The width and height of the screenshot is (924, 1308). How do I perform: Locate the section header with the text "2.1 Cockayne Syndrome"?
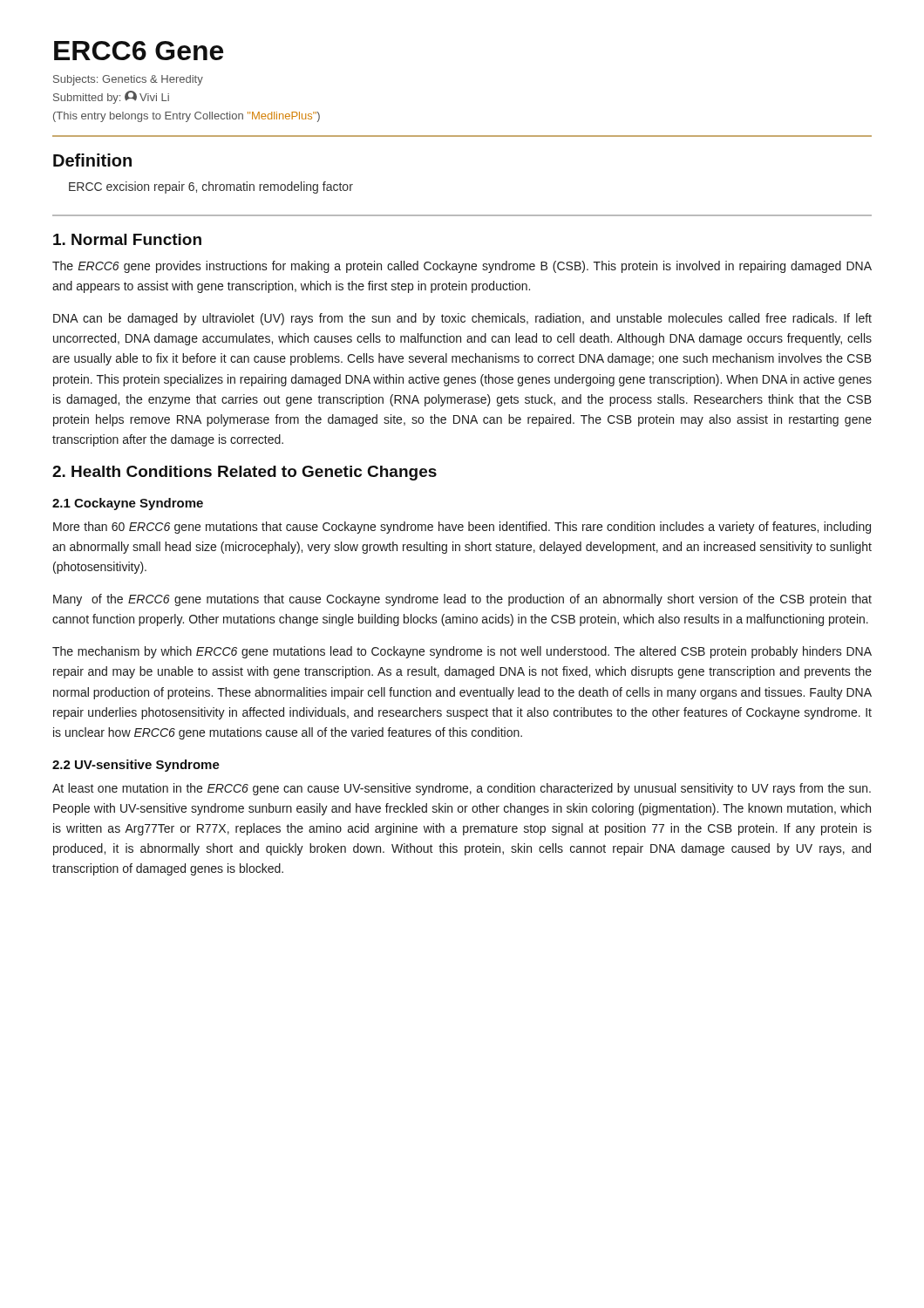point(128,504)
